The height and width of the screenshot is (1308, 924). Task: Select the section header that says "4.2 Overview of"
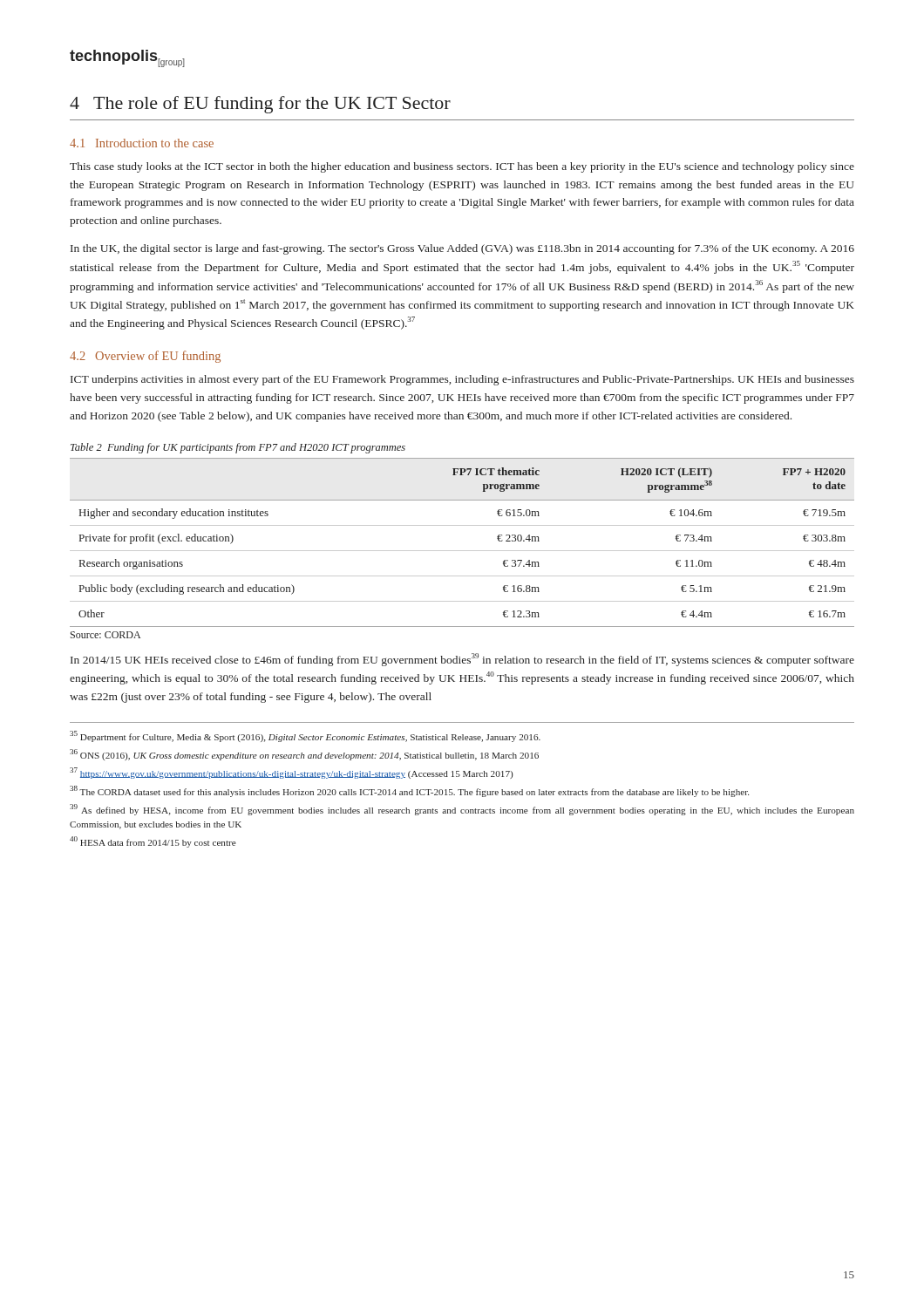point(145,356)
